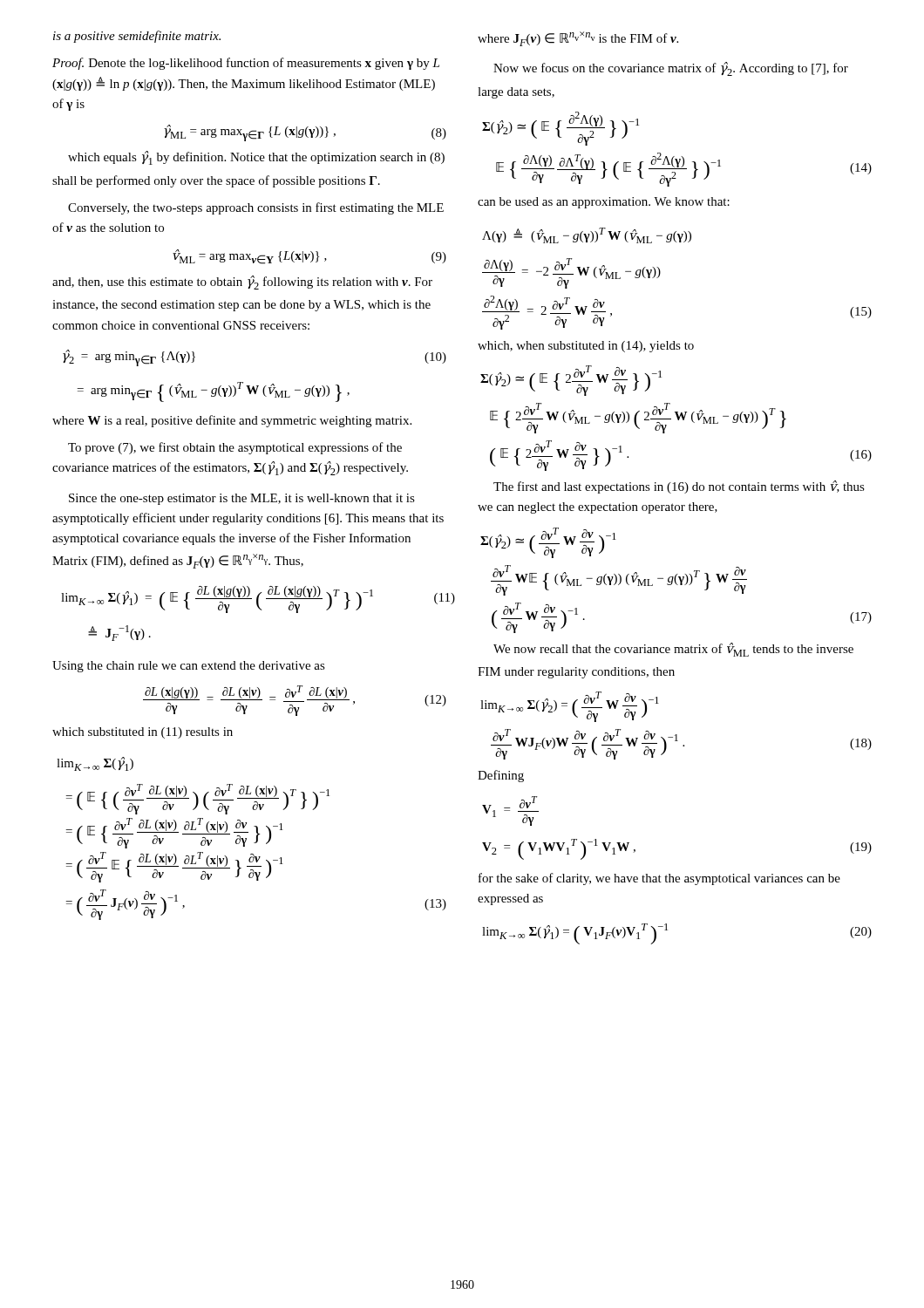This screenshot has height=1308, width=924.
Task: Click on the block starting "γ̂2 = arg minγ∈Γ {Λ(γ)} (10) = arg"
Action: coord(249,374)
